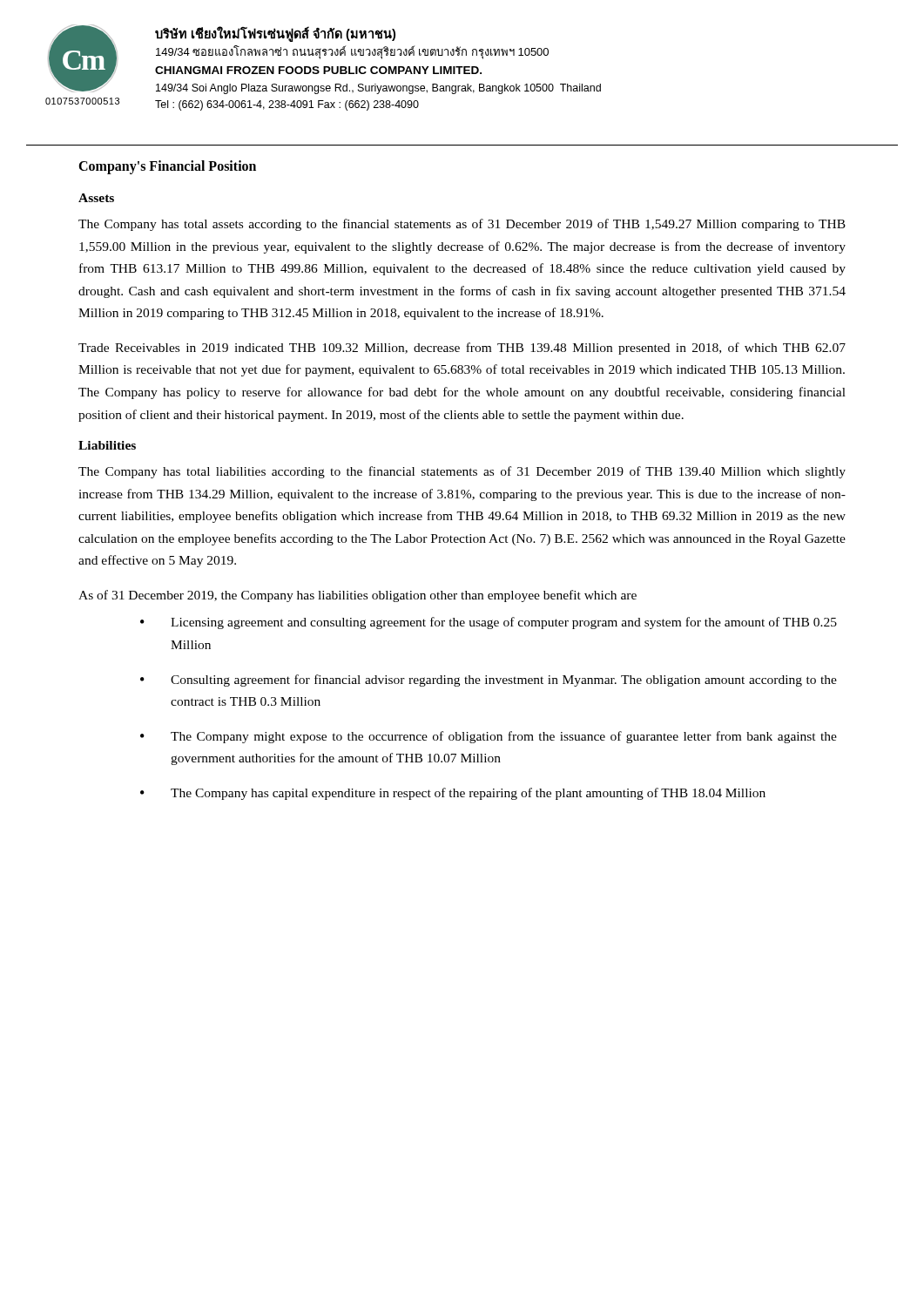Select the passage starting "• The Company has capital"
The height and width of the screenshot is (1307, 924).
484,794
